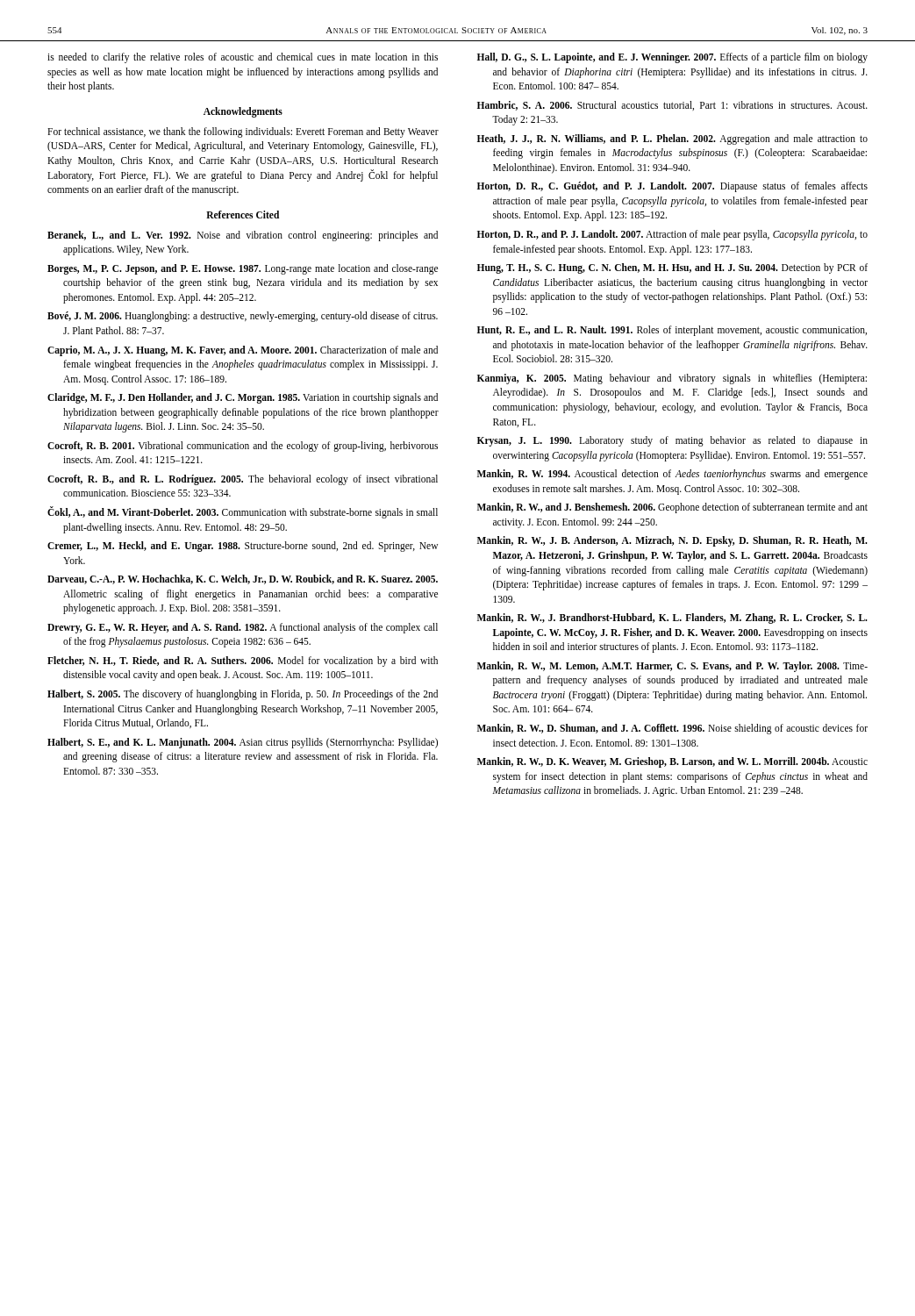This screenshot has width=915, height=1316.
Task: Locate the block of text that opens with "Fletcher, N. H., T. Riede, and"
Action: coord(243,668)
